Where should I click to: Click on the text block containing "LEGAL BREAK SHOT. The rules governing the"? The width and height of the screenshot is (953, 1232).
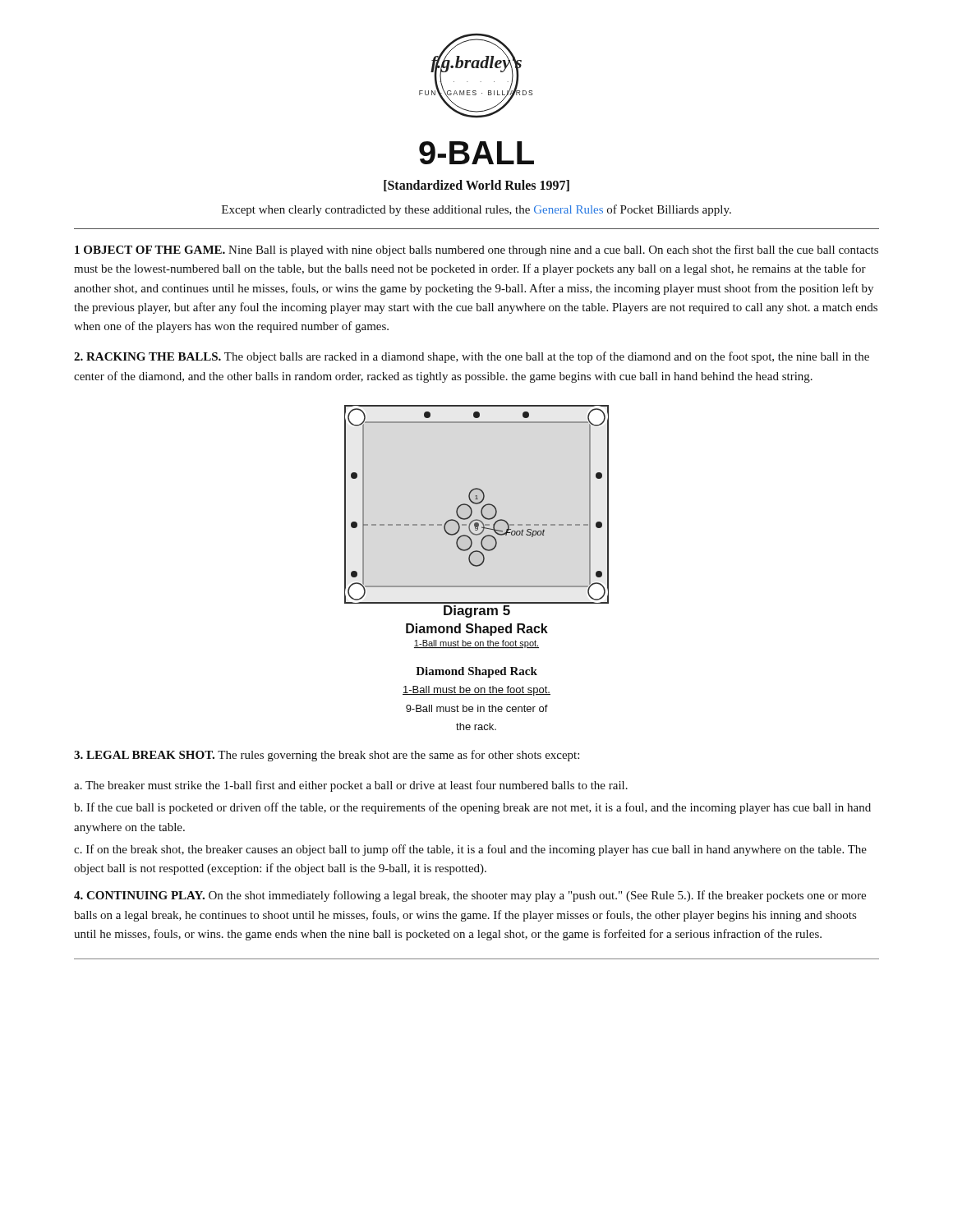[x=327, y=755]
